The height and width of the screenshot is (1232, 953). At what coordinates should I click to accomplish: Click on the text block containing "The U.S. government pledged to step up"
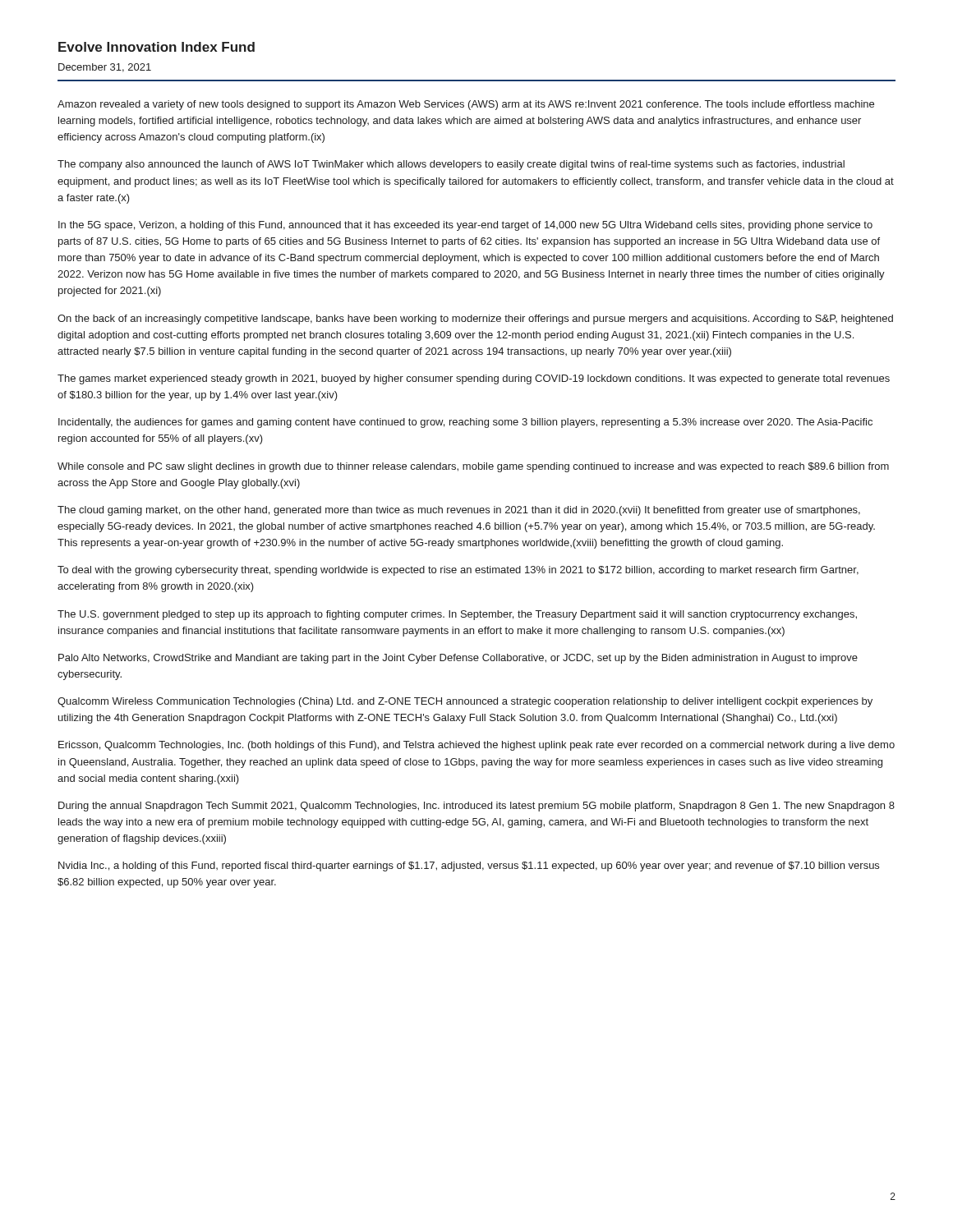458,622
